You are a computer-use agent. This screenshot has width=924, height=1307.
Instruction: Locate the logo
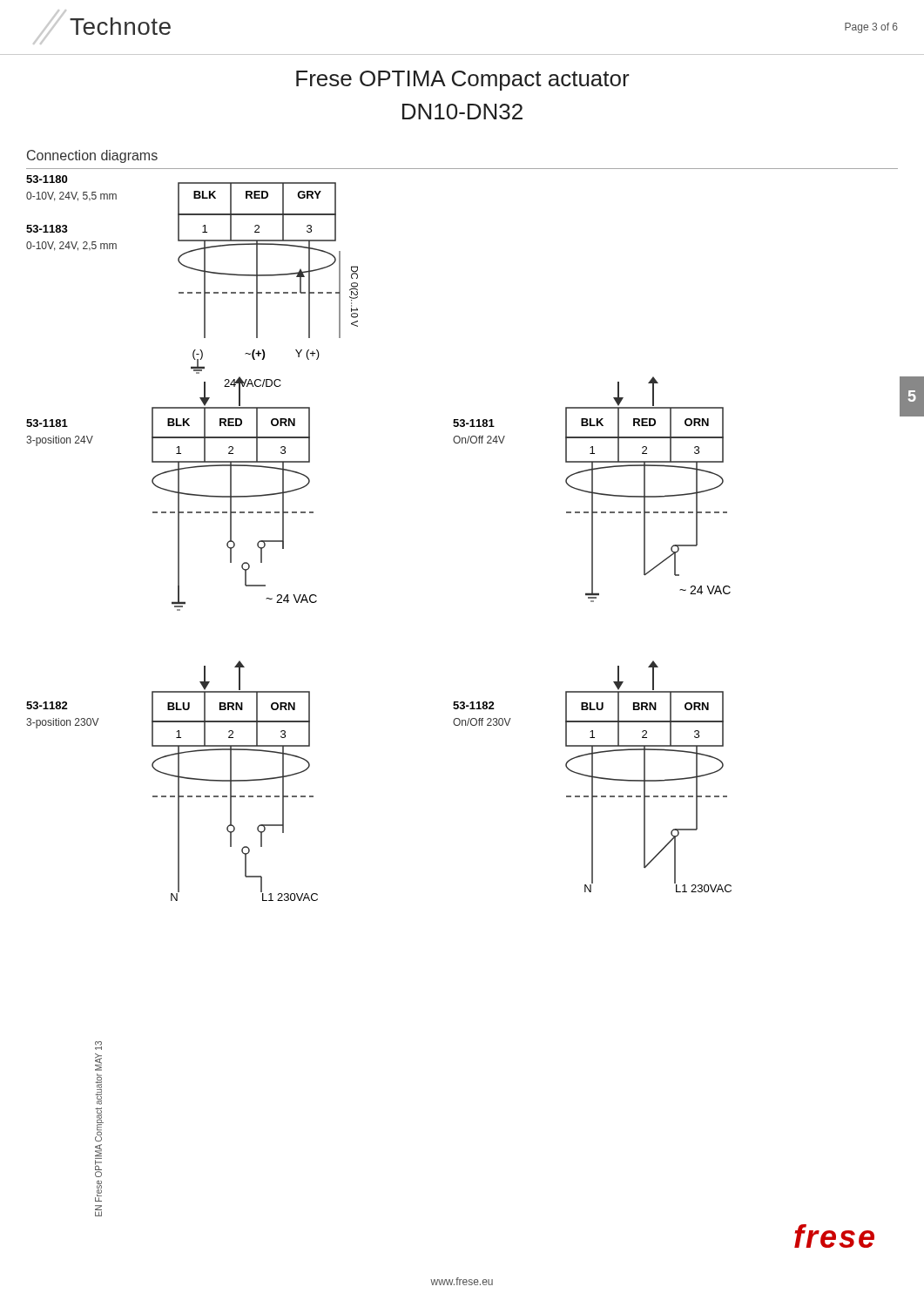[837, 1237]
